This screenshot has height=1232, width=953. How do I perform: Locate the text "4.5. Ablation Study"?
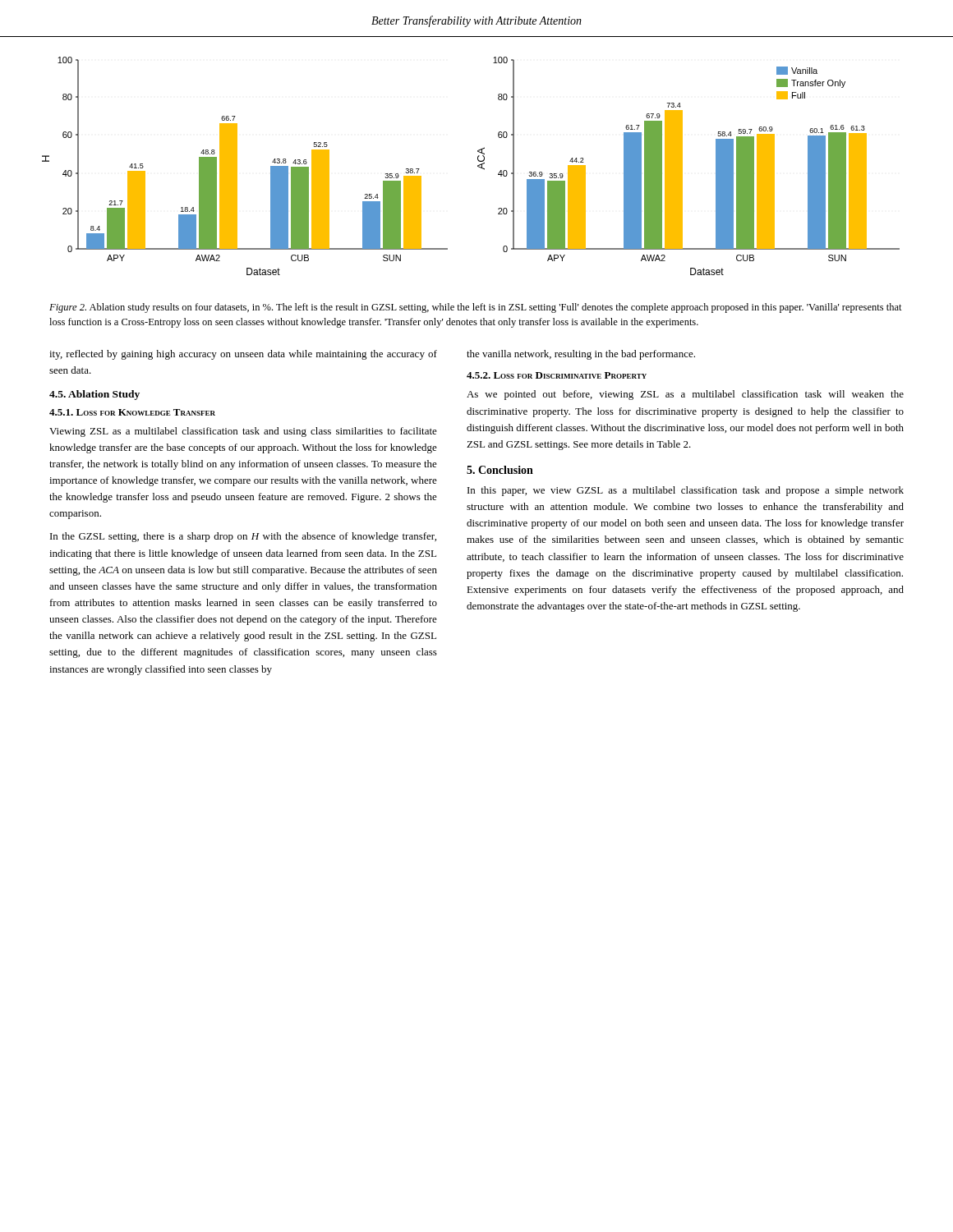(95, 394)
